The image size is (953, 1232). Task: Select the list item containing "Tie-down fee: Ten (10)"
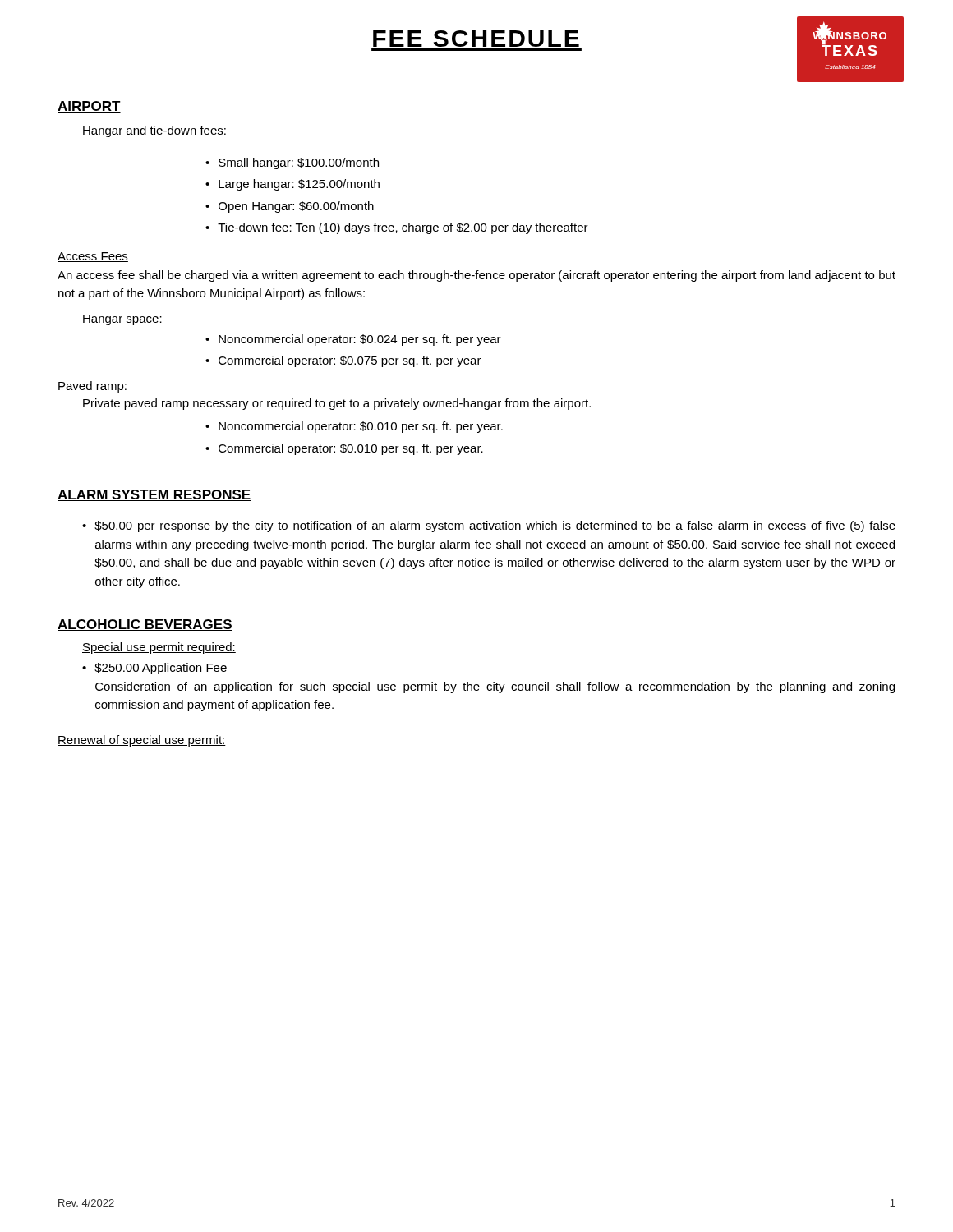coord(403,227)
